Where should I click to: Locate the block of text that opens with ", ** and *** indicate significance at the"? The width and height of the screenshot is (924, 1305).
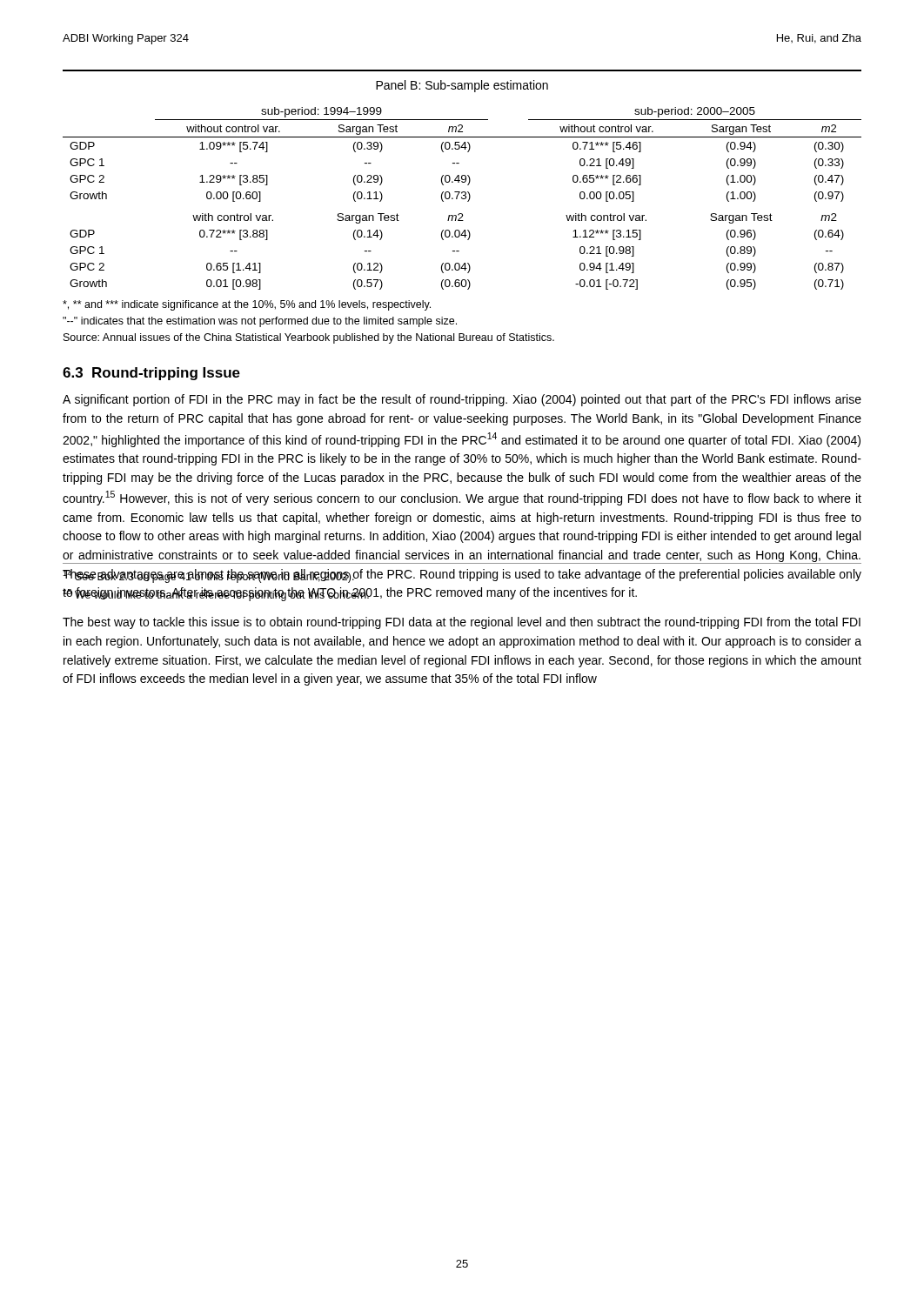click(x=247, y=305)
